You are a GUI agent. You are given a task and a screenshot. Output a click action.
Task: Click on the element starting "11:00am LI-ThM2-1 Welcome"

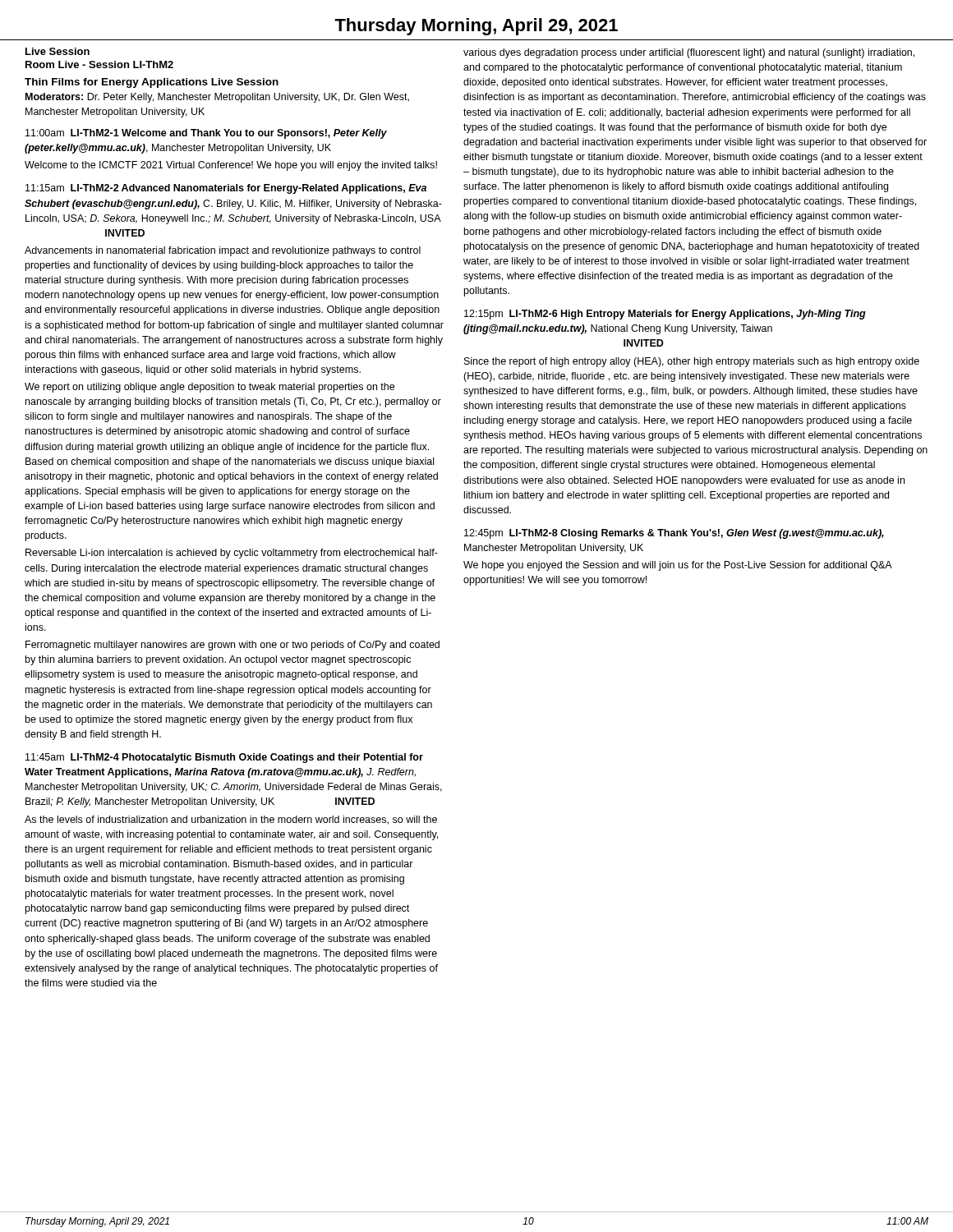234,149
